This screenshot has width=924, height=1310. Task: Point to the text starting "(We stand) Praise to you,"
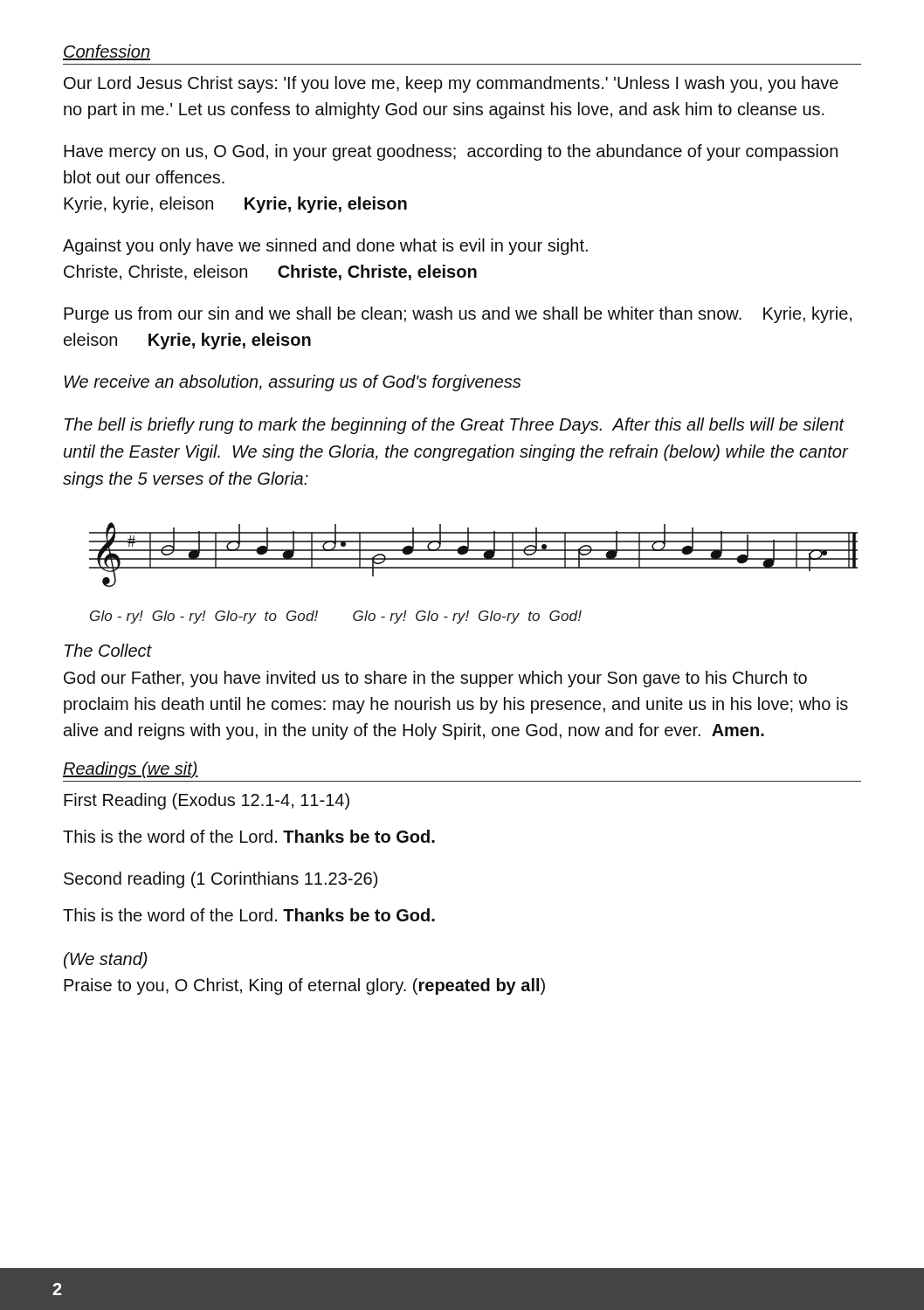tap(304, 972)
